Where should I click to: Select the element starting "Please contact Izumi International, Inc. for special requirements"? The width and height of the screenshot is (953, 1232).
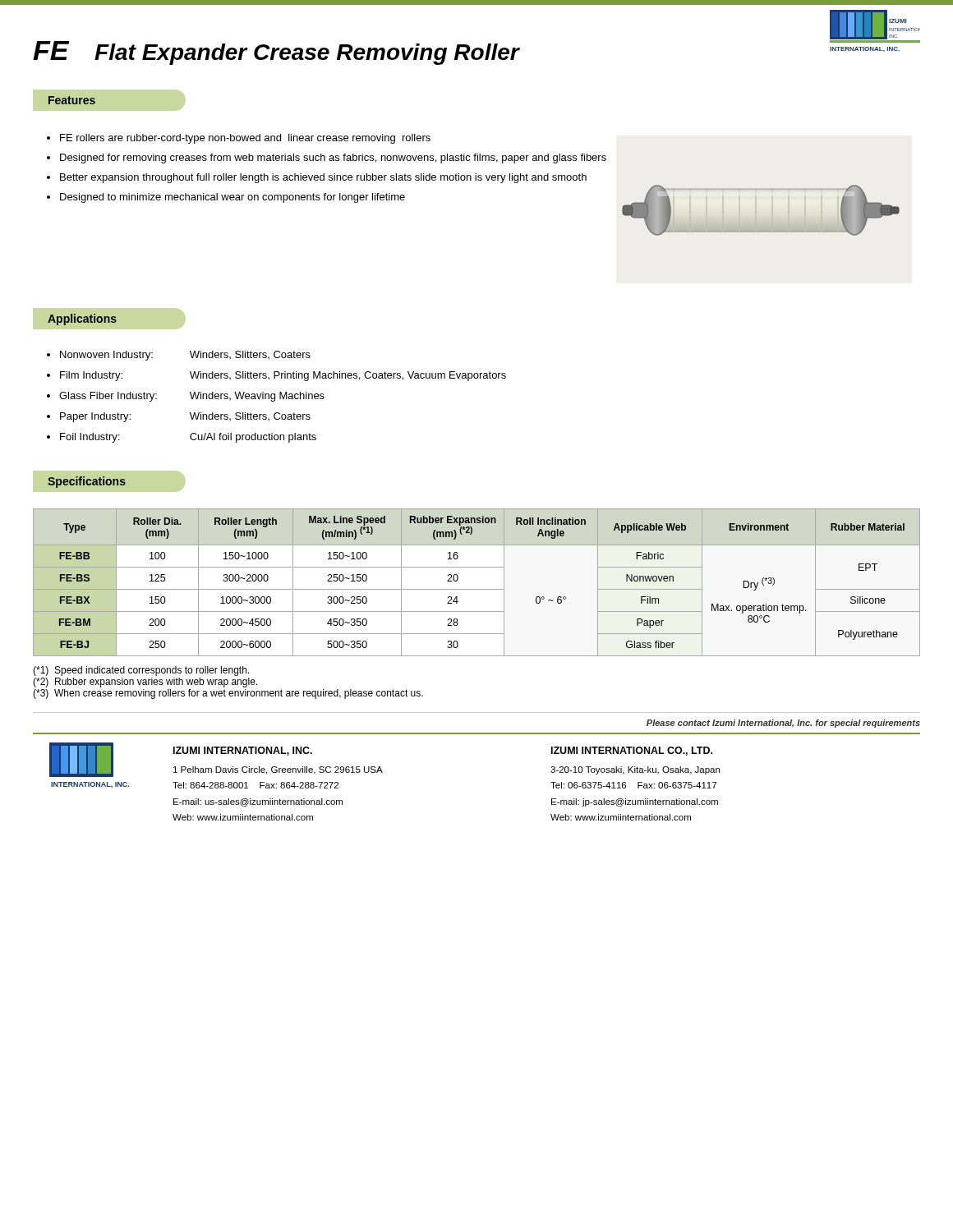[x=783, y=723]
